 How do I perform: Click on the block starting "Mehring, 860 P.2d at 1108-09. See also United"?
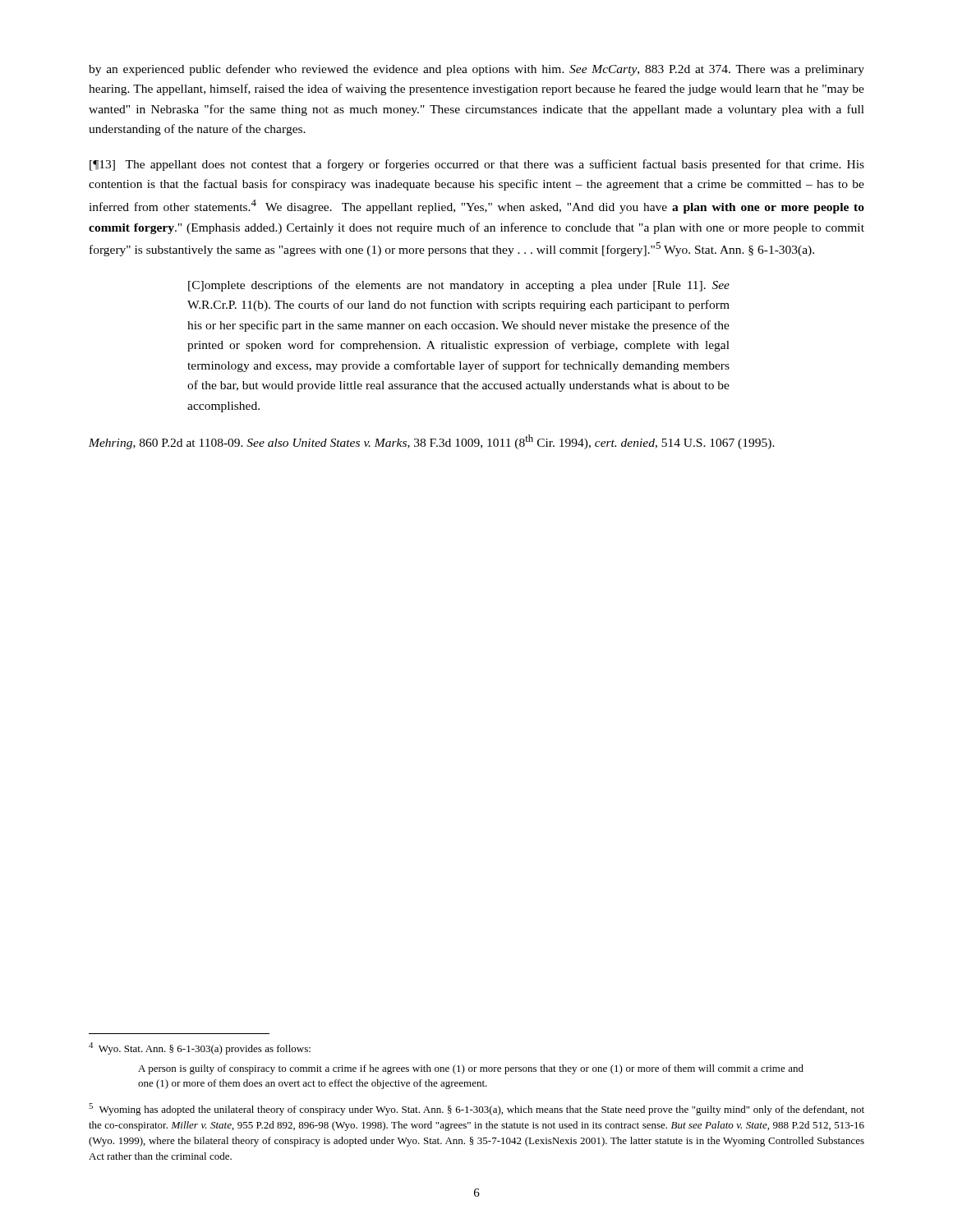click(x=432, y=441)
